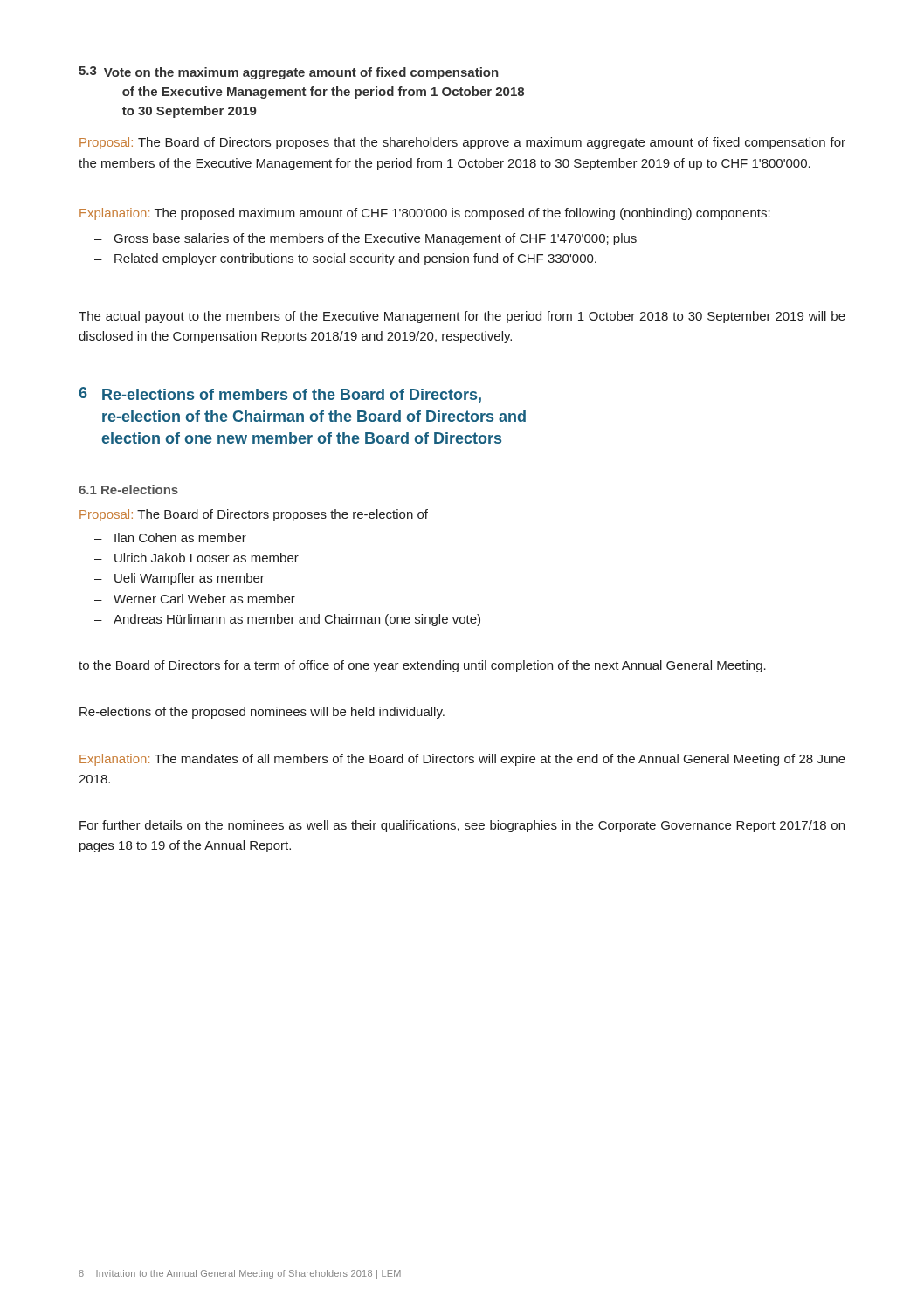The height and width of the screenshot is (1310, 924).
Task: Find the list item that reads "– Ulrich Jakob"
Action: pos(197,558)
